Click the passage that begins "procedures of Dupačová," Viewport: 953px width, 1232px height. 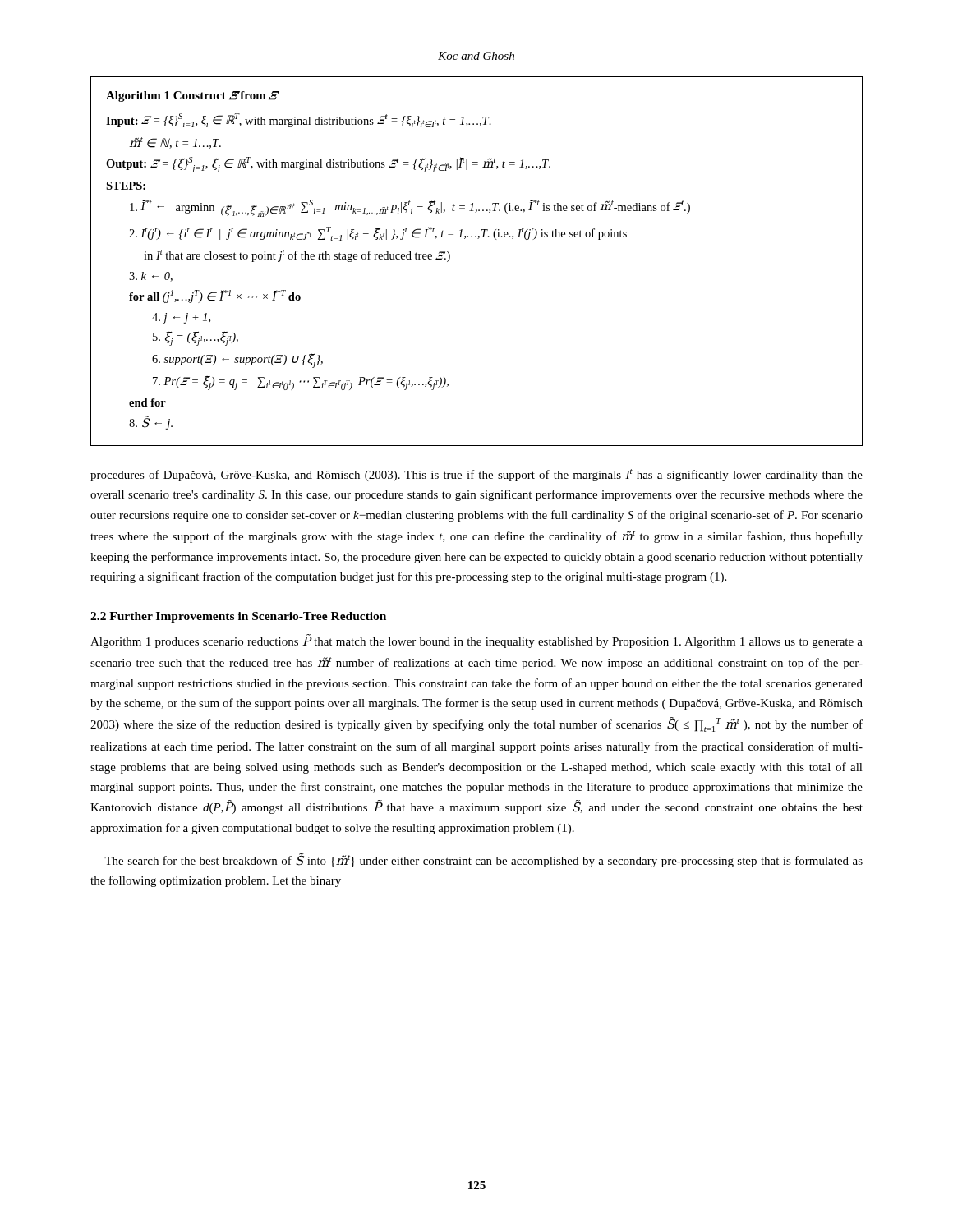tap(476, 524)
